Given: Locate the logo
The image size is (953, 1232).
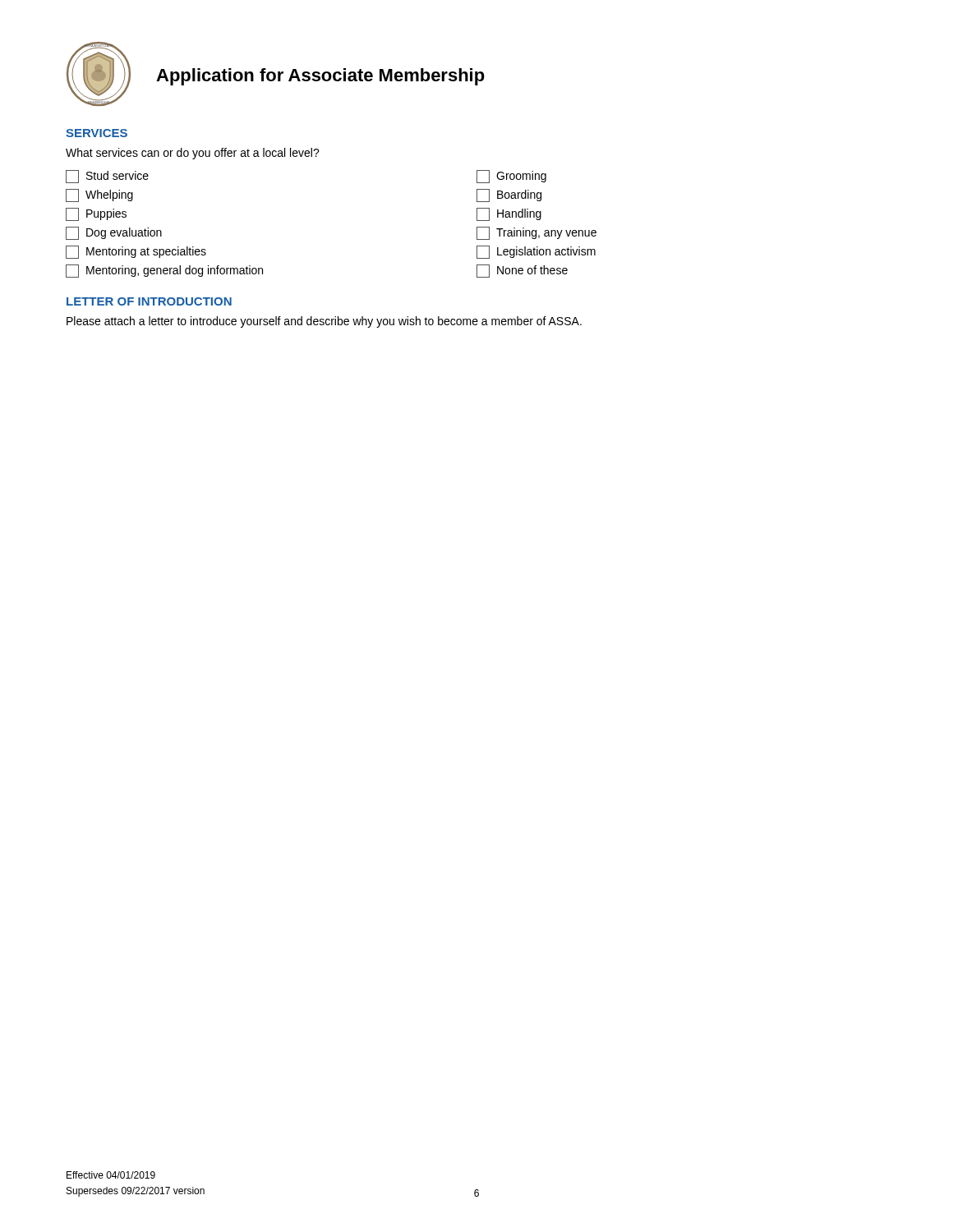Looking at the screenshot, I should pos(103,75).
